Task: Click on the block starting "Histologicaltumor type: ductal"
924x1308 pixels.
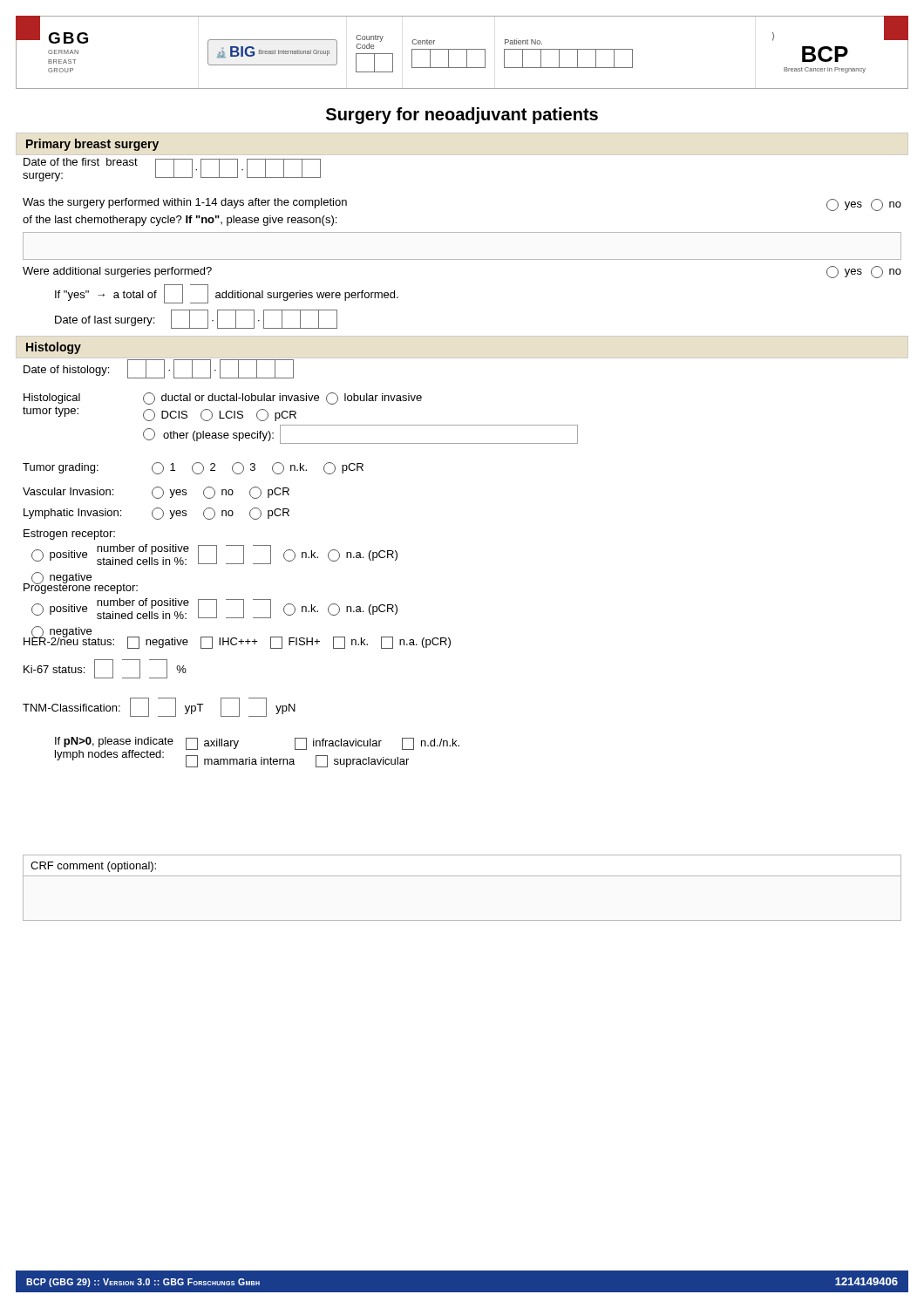Action: (x=462, y=417)
